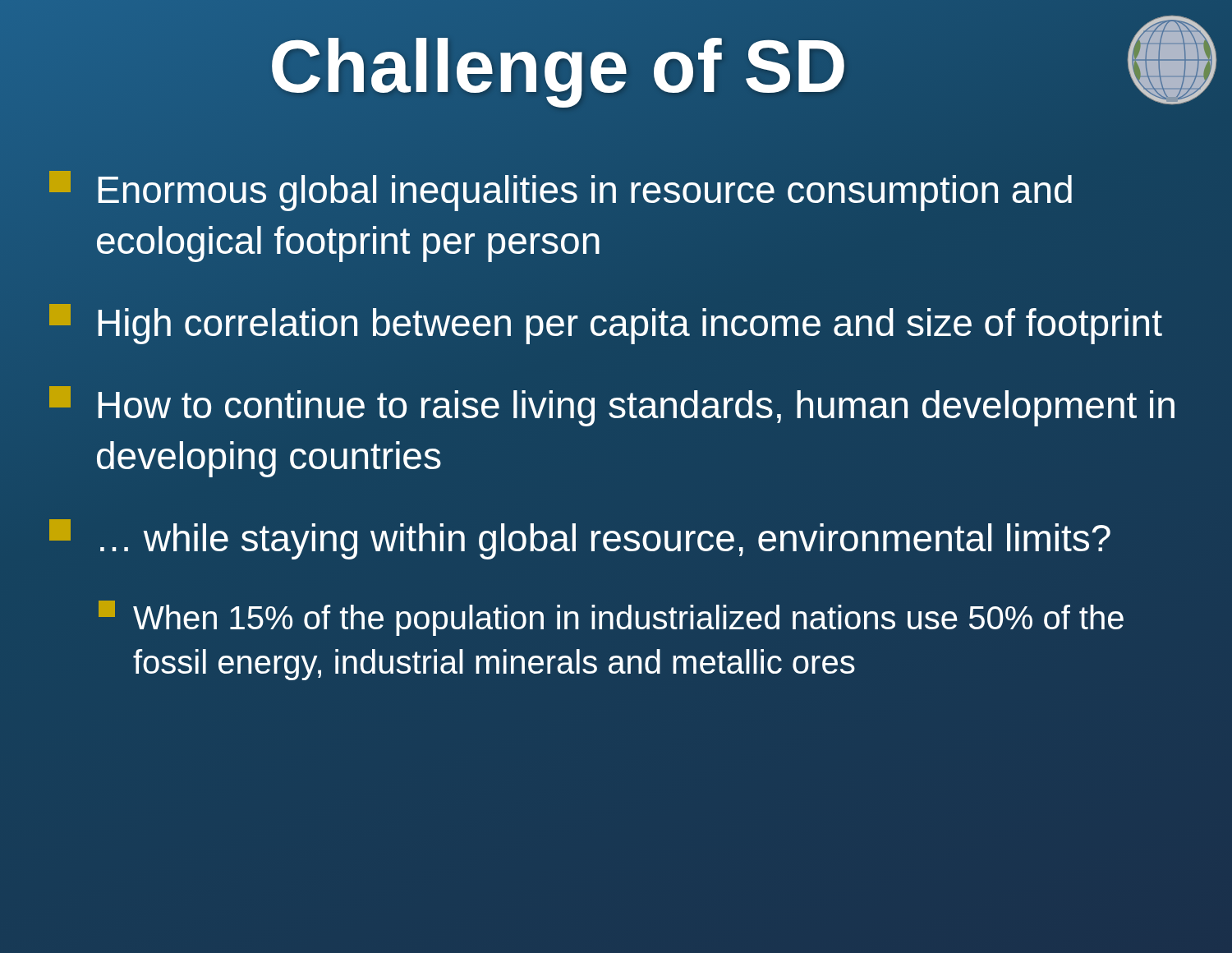Viewport: 1232px width, 953px height.
Task: Locate the list item that says "How to continue to"
Action: [616, 431]
